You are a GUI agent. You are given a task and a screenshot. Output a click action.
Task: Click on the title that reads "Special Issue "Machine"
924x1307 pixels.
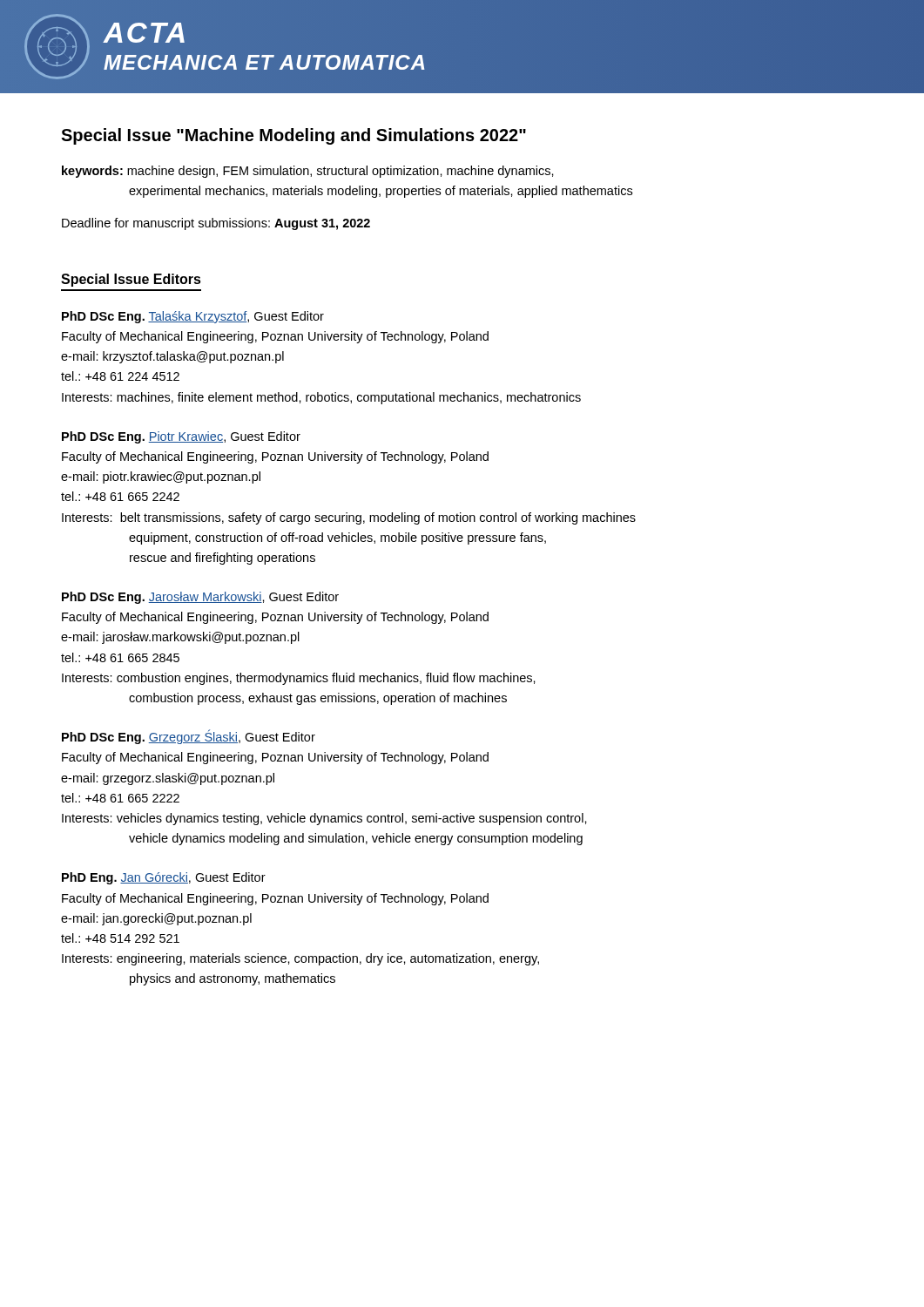(x=294, y=135)
